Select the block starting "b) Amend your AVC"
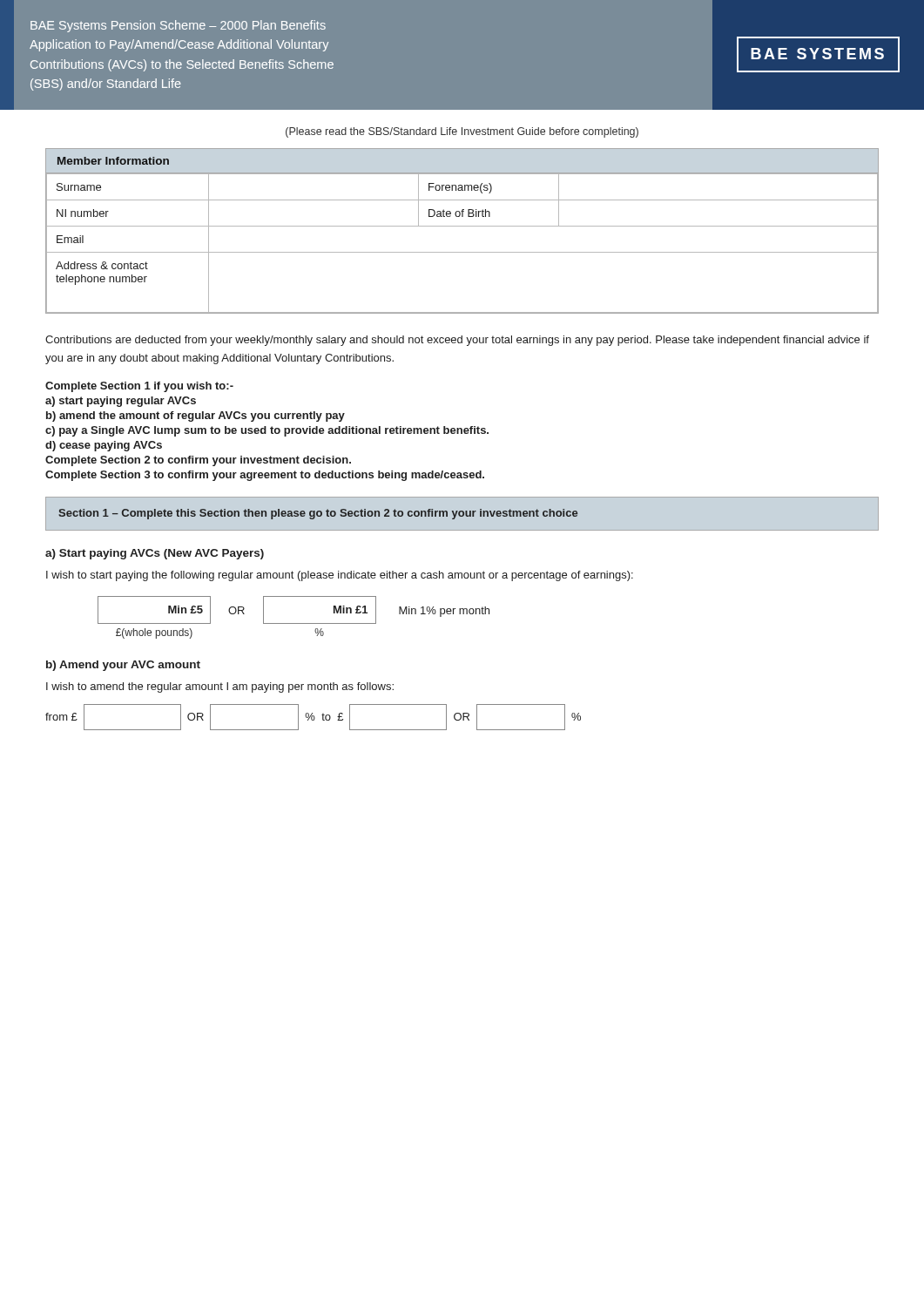The width and height of the screenshot is (924, 1307). 123,664
